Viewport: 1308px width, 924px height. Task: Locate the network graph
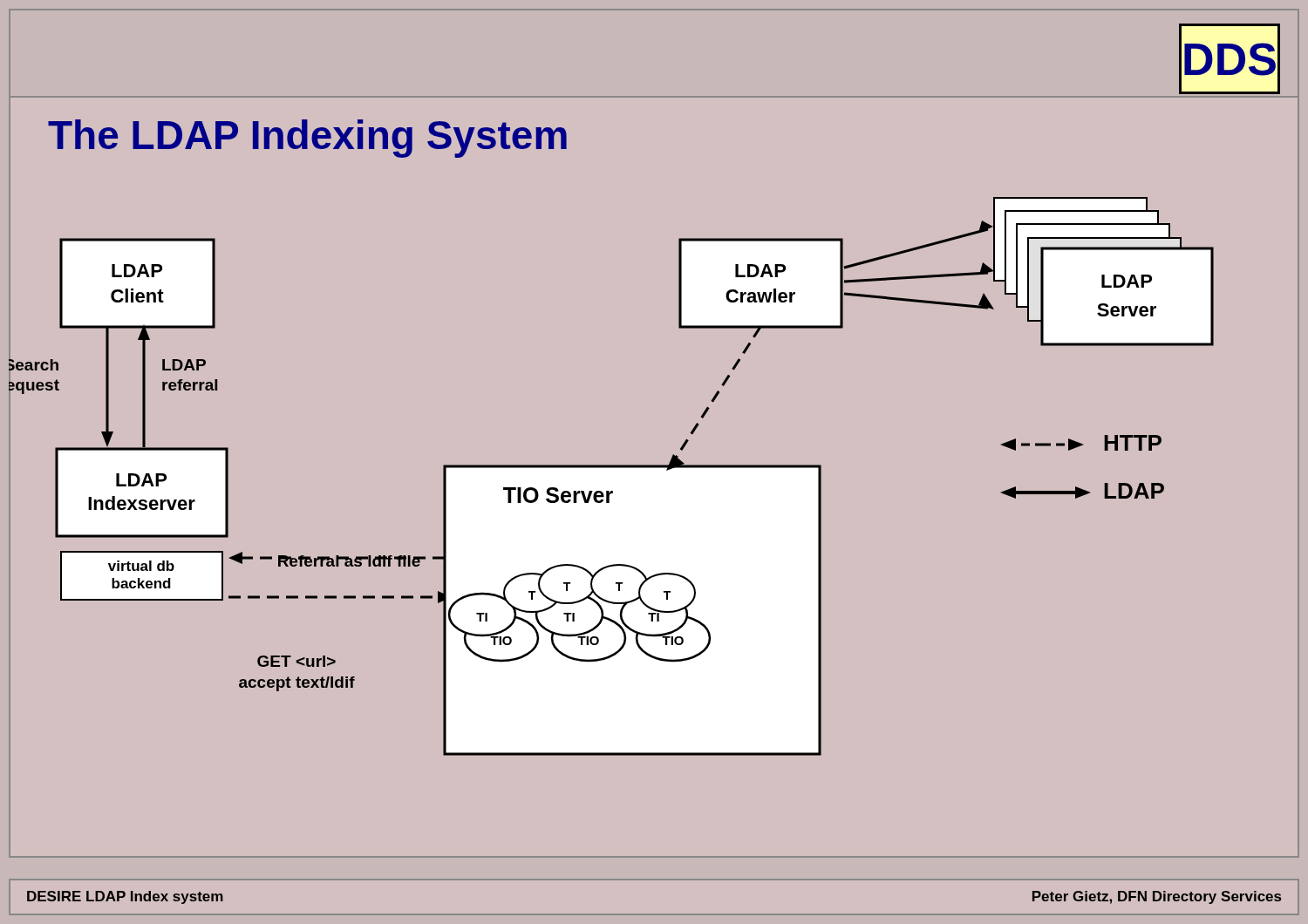(654, 479)
